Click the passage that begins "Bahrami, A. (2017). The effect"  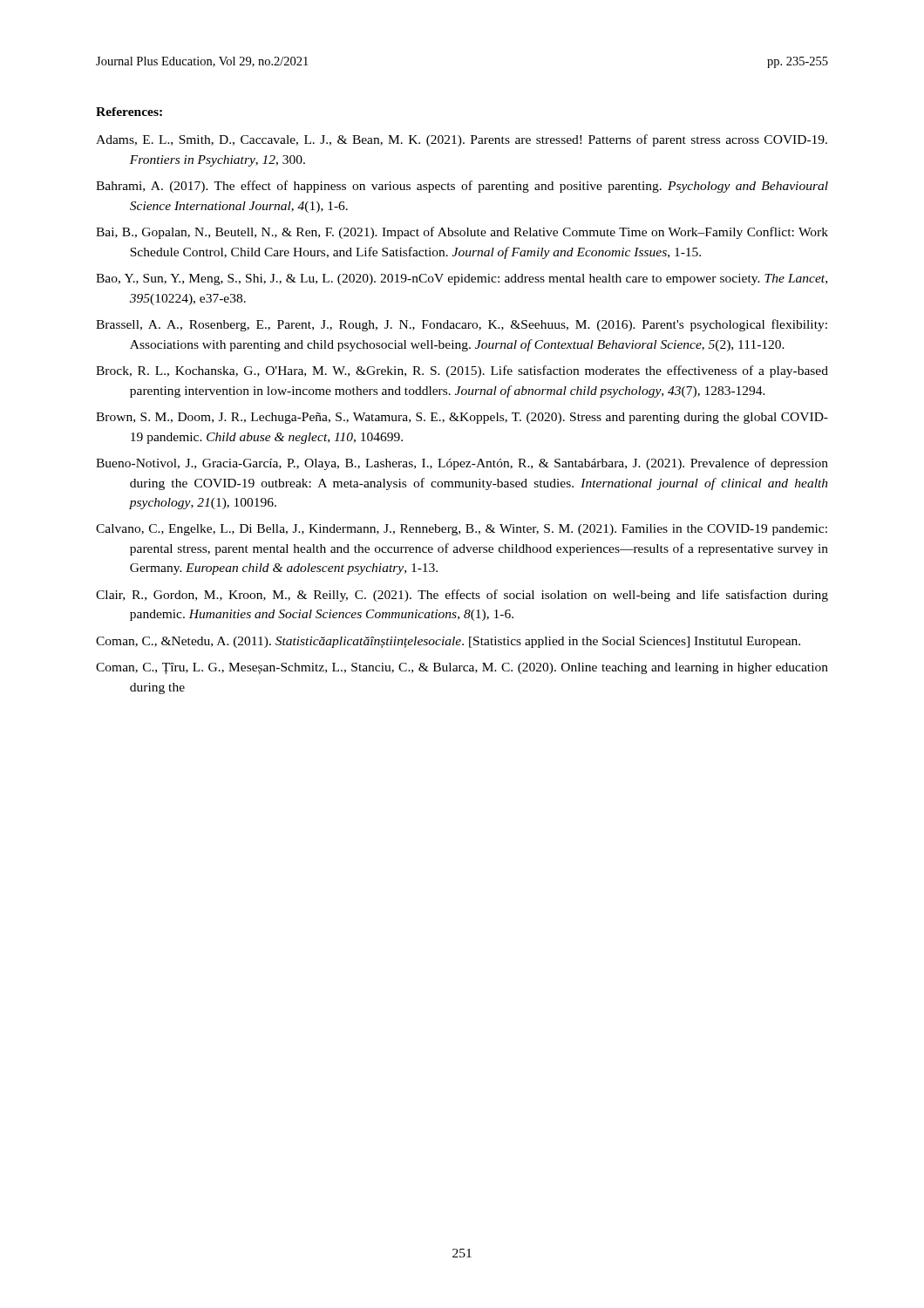tap(462, 195)
